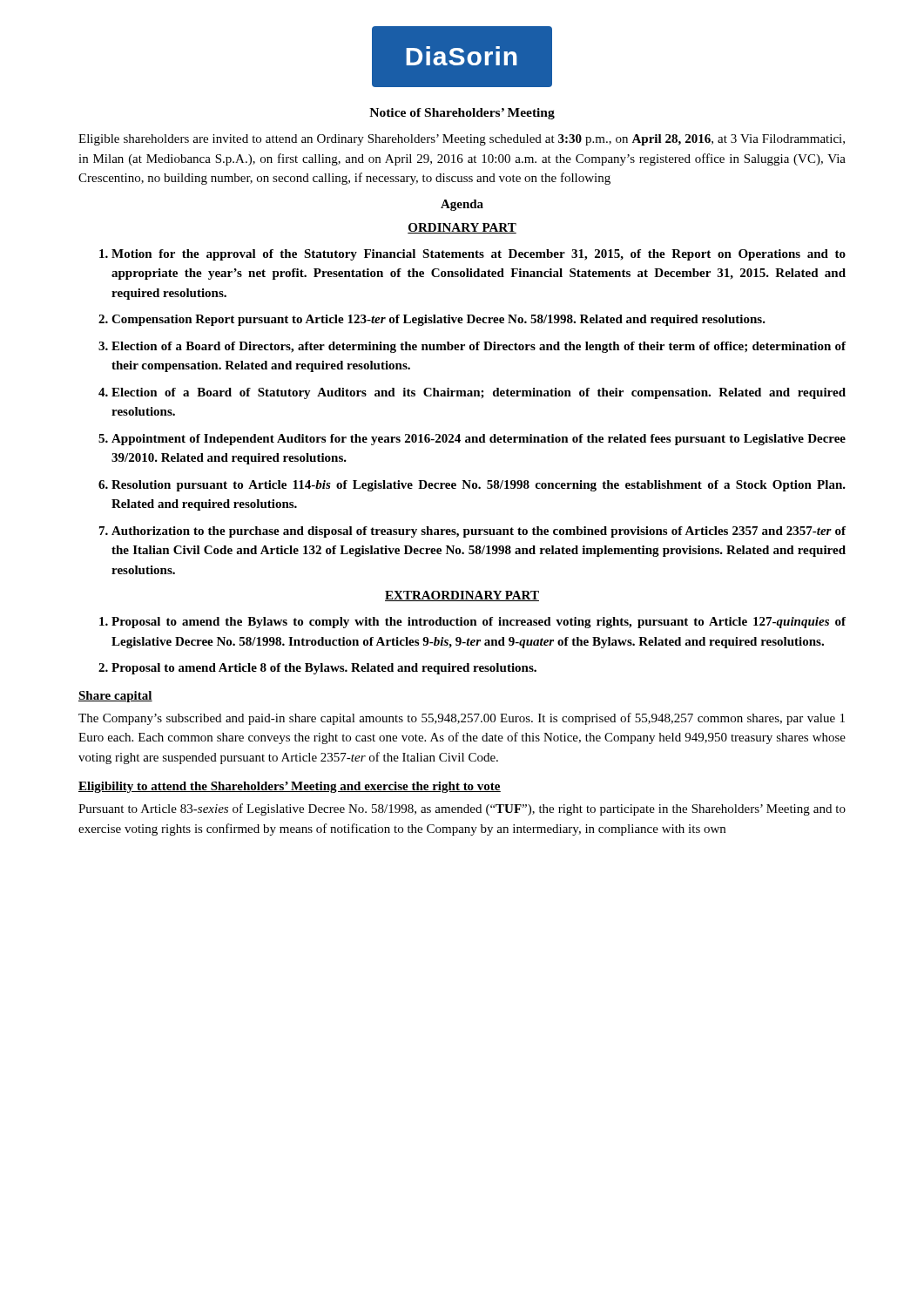Where is the passage that starts "Resolution pursuant to Article"?
The width and height of the screenshot is (924, 1307).
[479, 494]
